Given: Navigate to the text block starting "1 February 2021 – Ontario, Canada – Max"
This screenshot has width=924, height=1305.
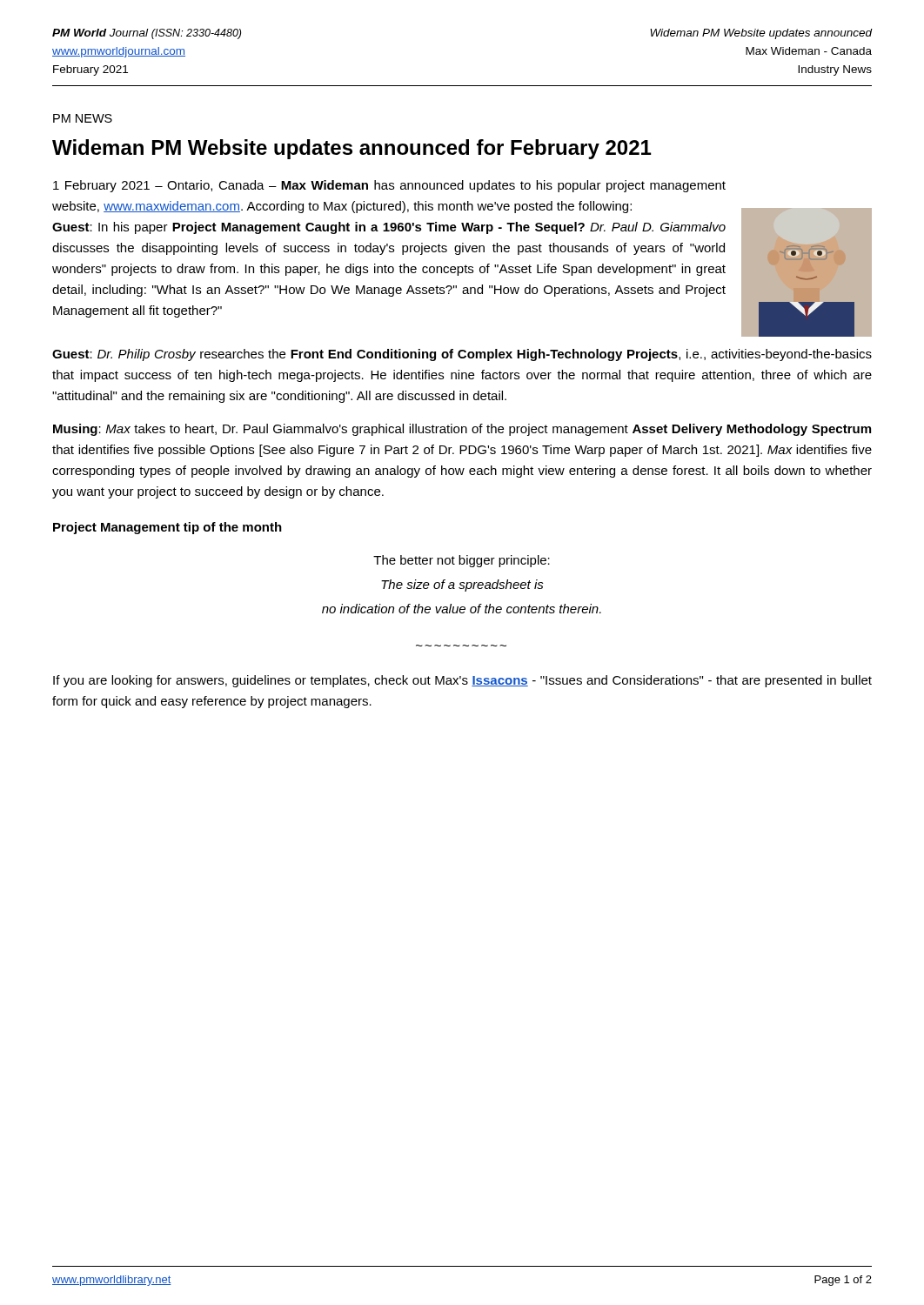Looking at the screenshot, I should pyautogui.click(x=462, y=197).
